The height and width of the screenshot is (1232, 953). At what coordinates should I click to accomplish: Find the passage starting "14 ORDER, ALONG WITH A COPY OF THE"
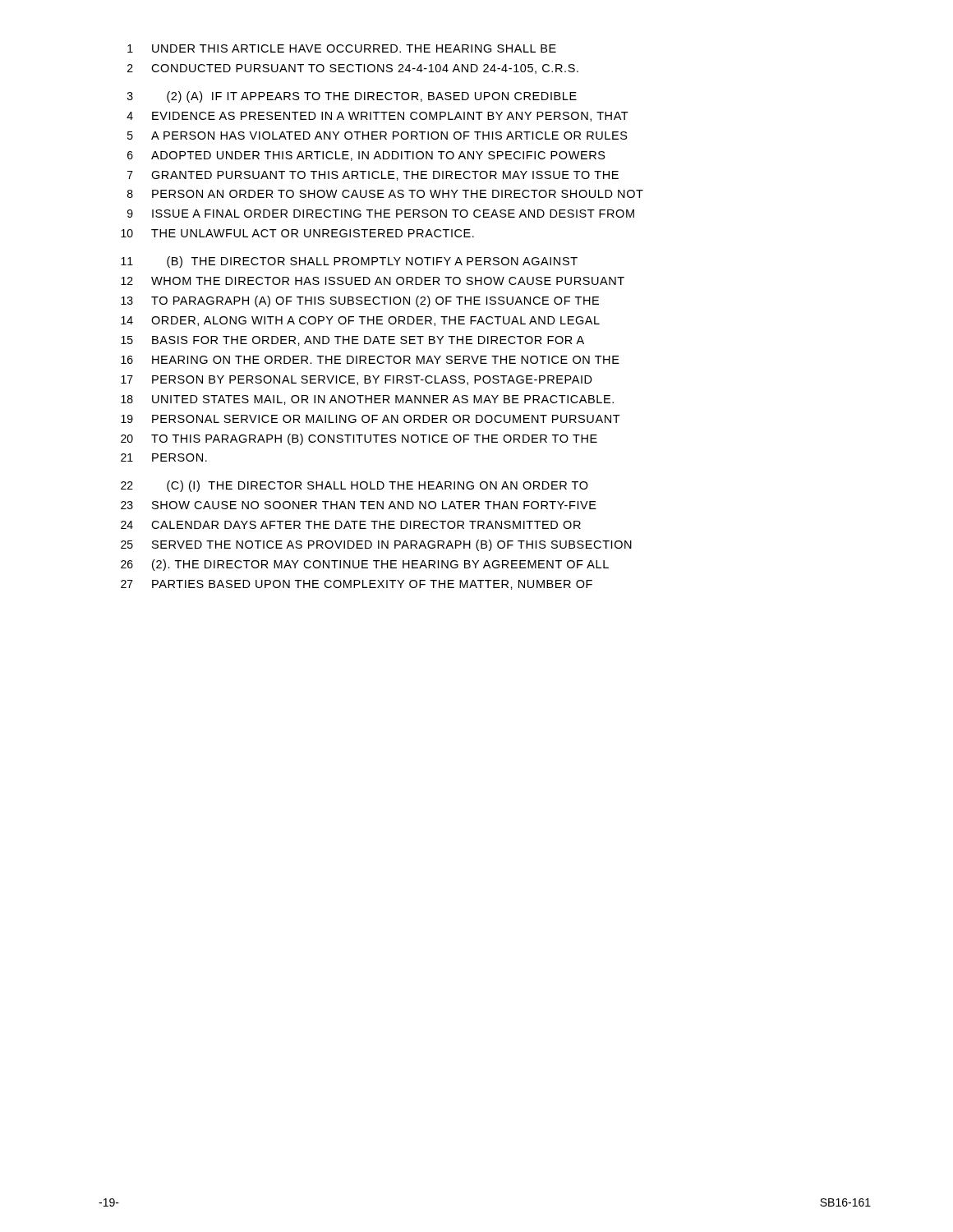point(485,321)
